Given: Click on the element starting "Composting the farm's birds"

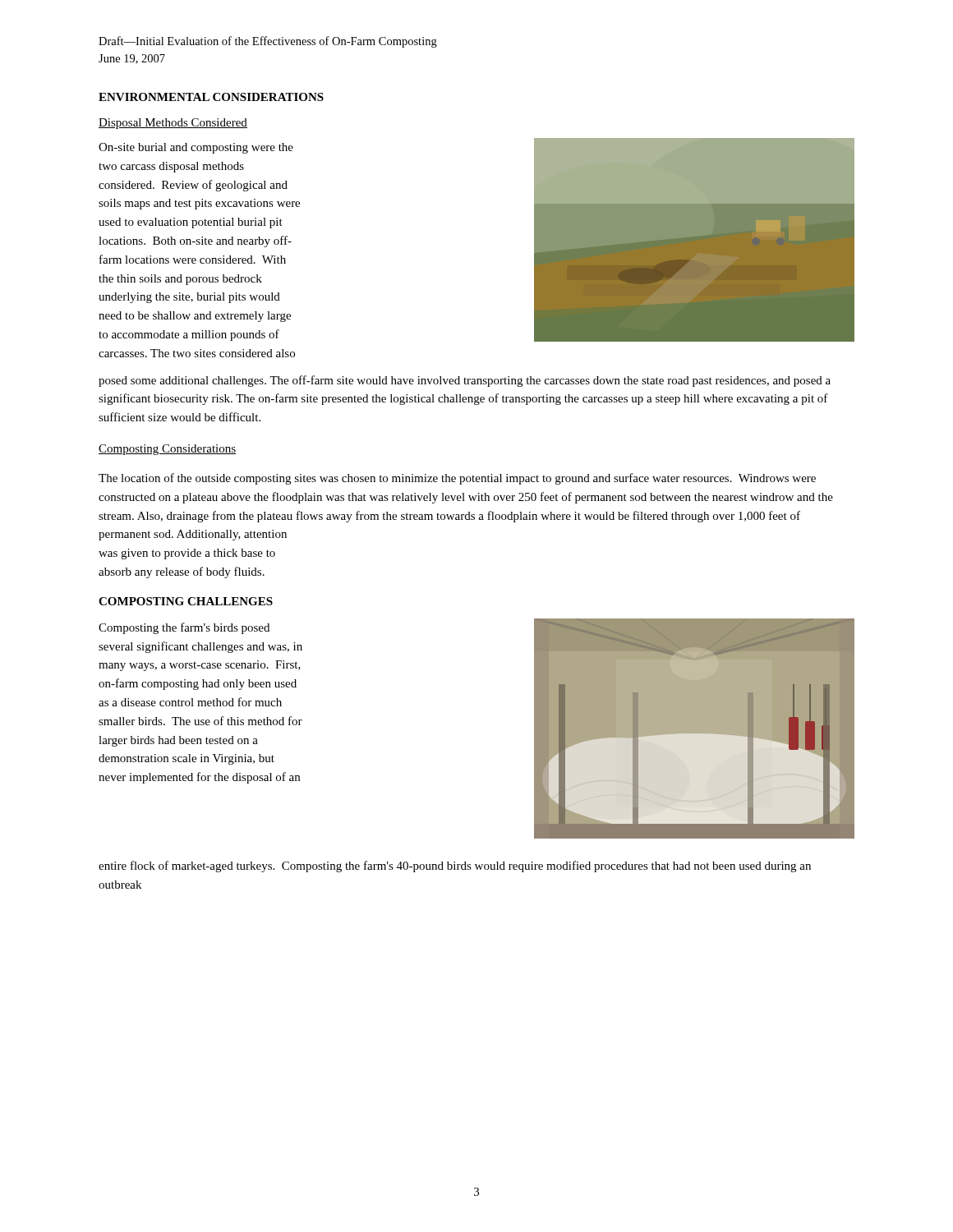Looking at the screenshot, I should pos(201,702).
